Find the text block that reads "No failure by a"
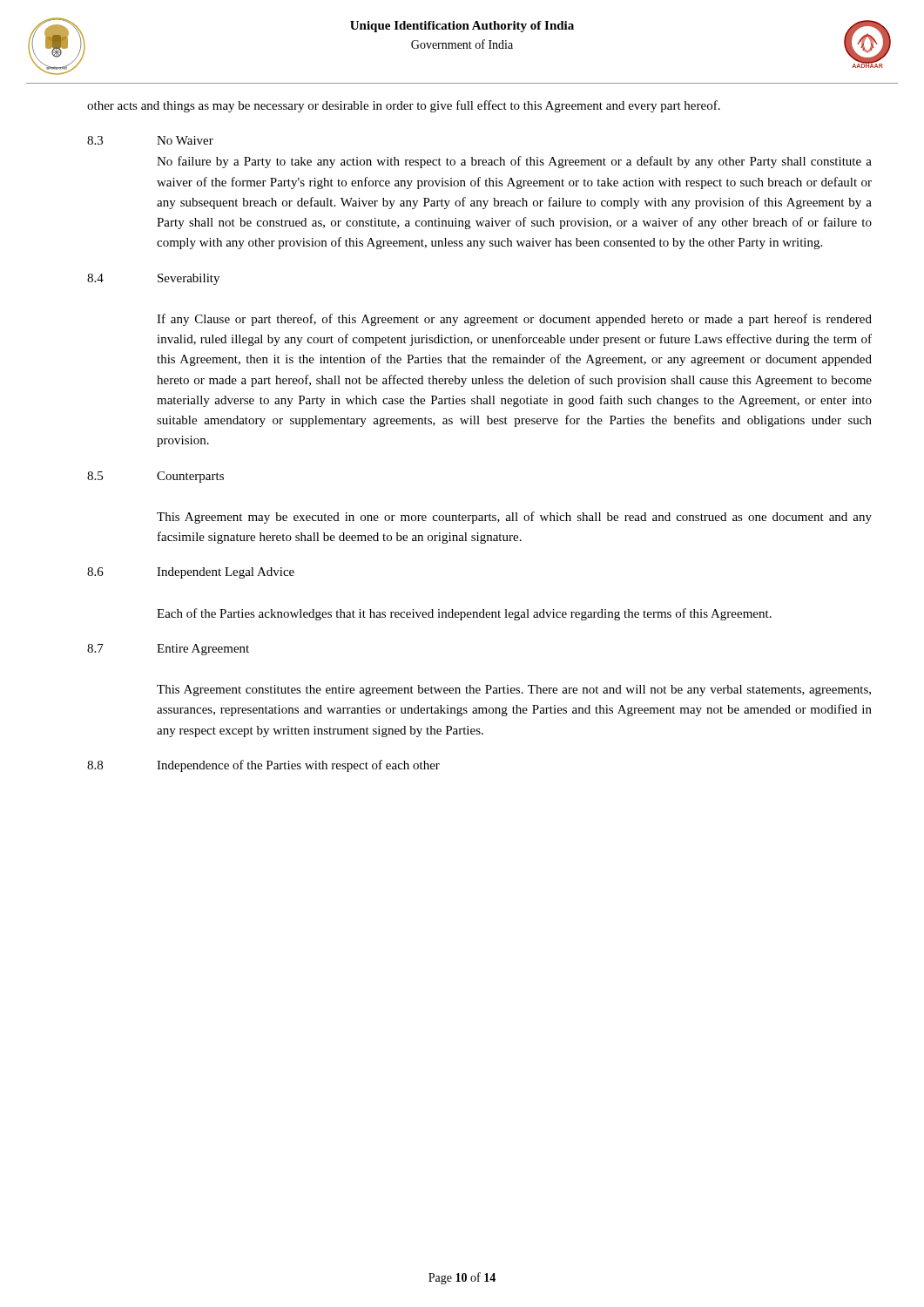 tap(514, 202)
